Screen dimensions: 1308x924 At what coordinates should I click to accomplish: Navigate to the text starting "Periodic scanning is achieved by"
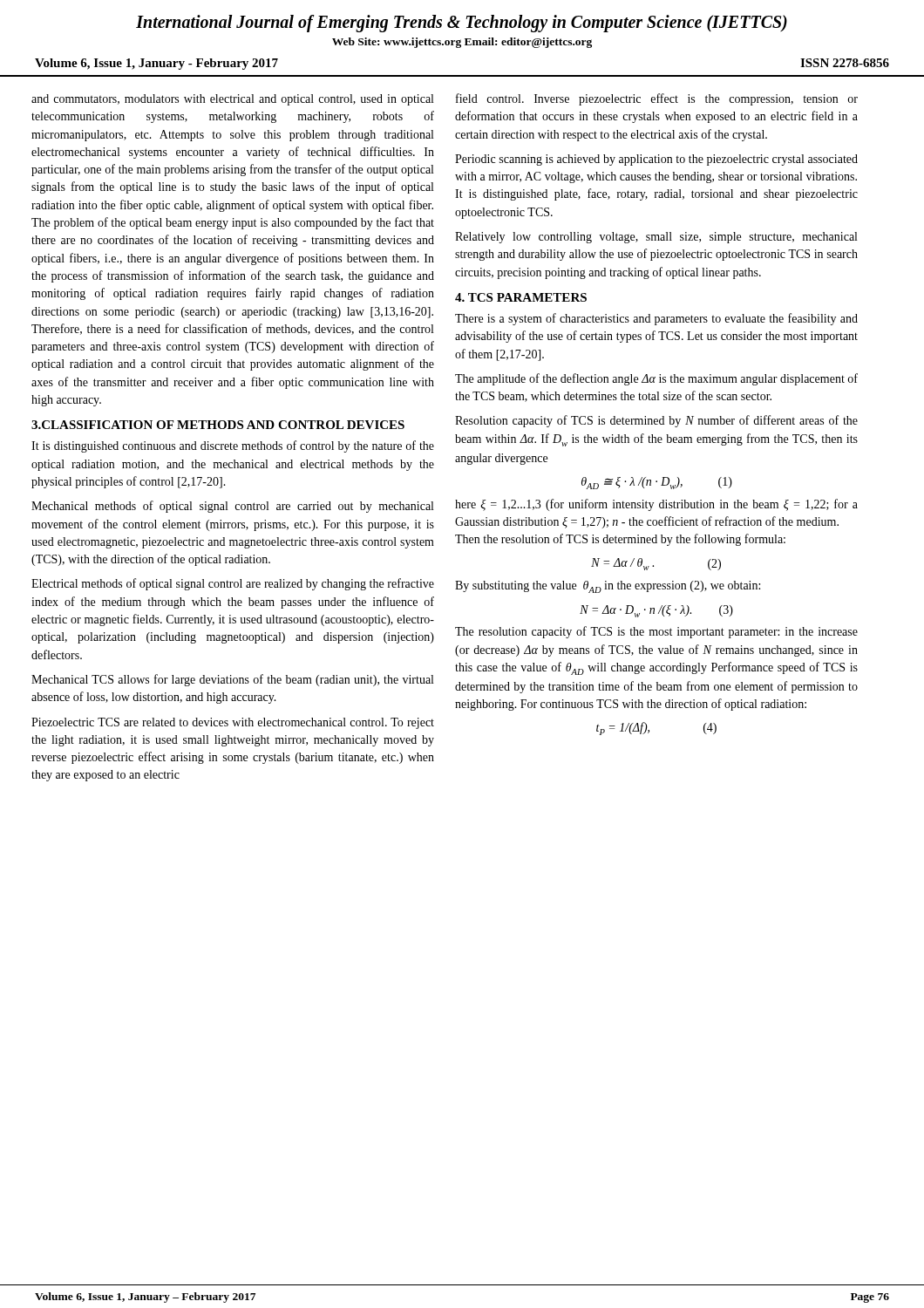coord(656,186)
